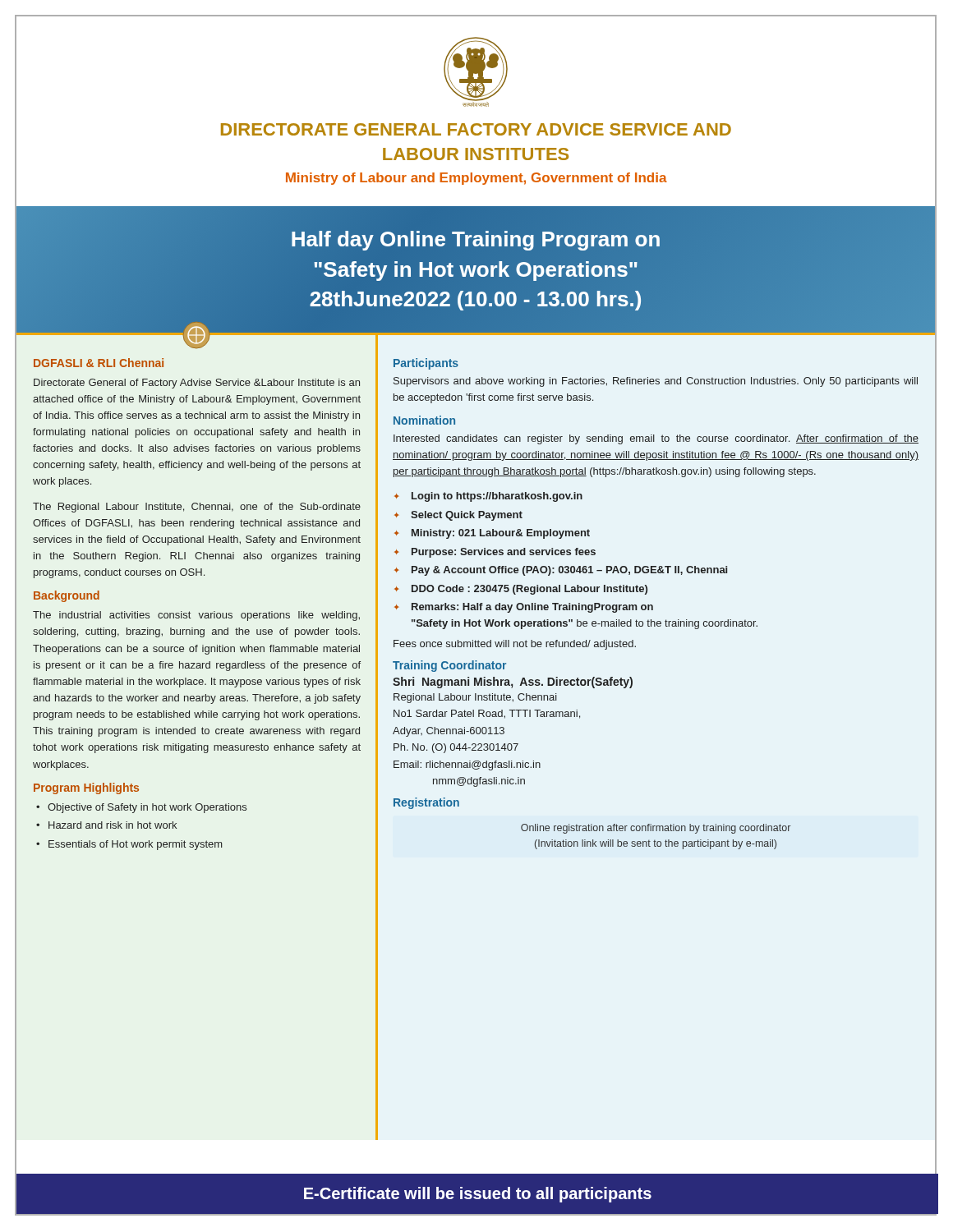The width and height of the screenshot is (953, 1232).
Task: Point to the element starting "The industrial activities consist various operations like"
Action: tap(197, 689)
